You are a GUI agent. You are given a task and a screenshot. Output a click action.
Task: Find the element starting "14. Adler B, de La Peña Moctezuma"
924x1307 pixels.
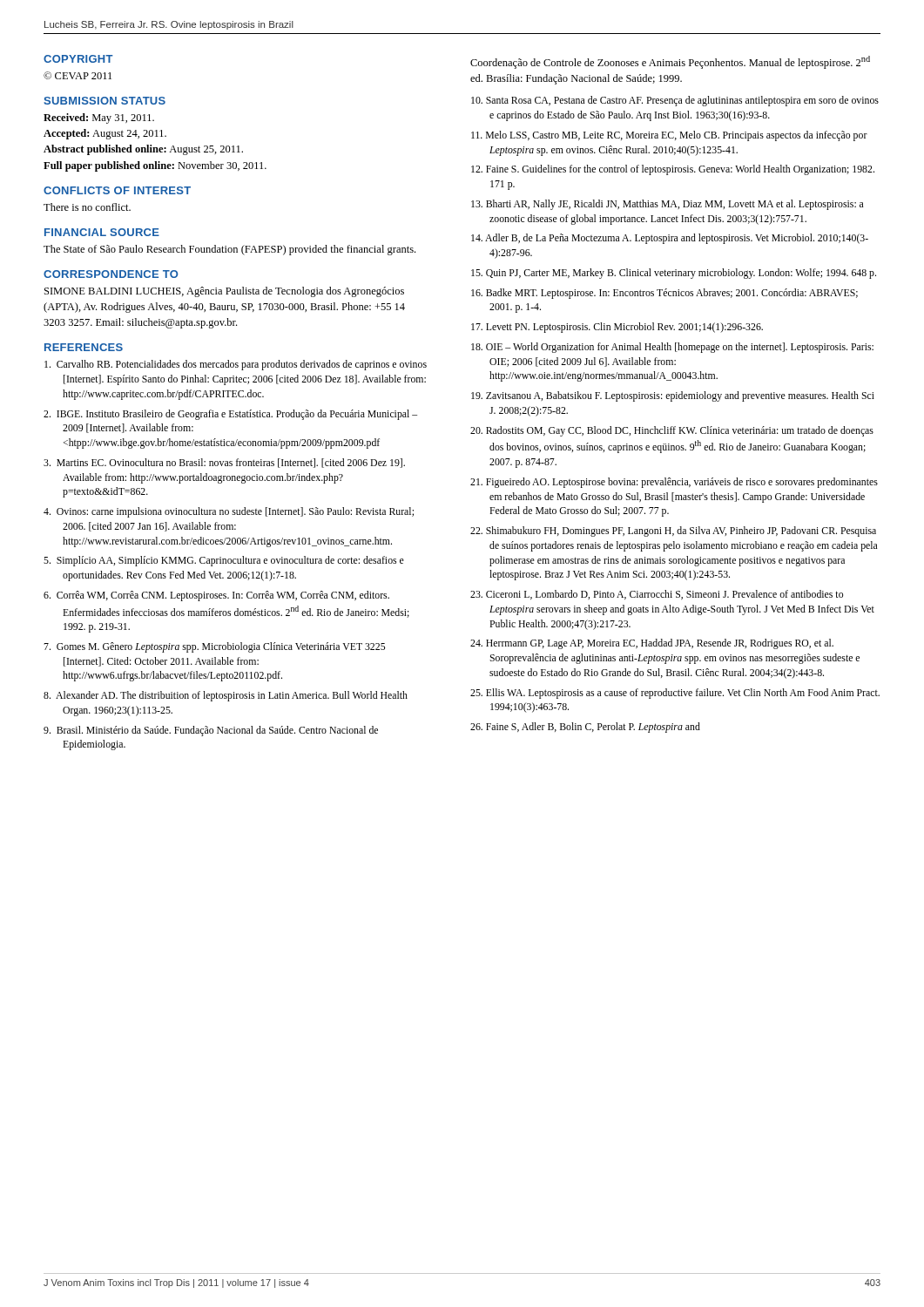pos(669,246)
